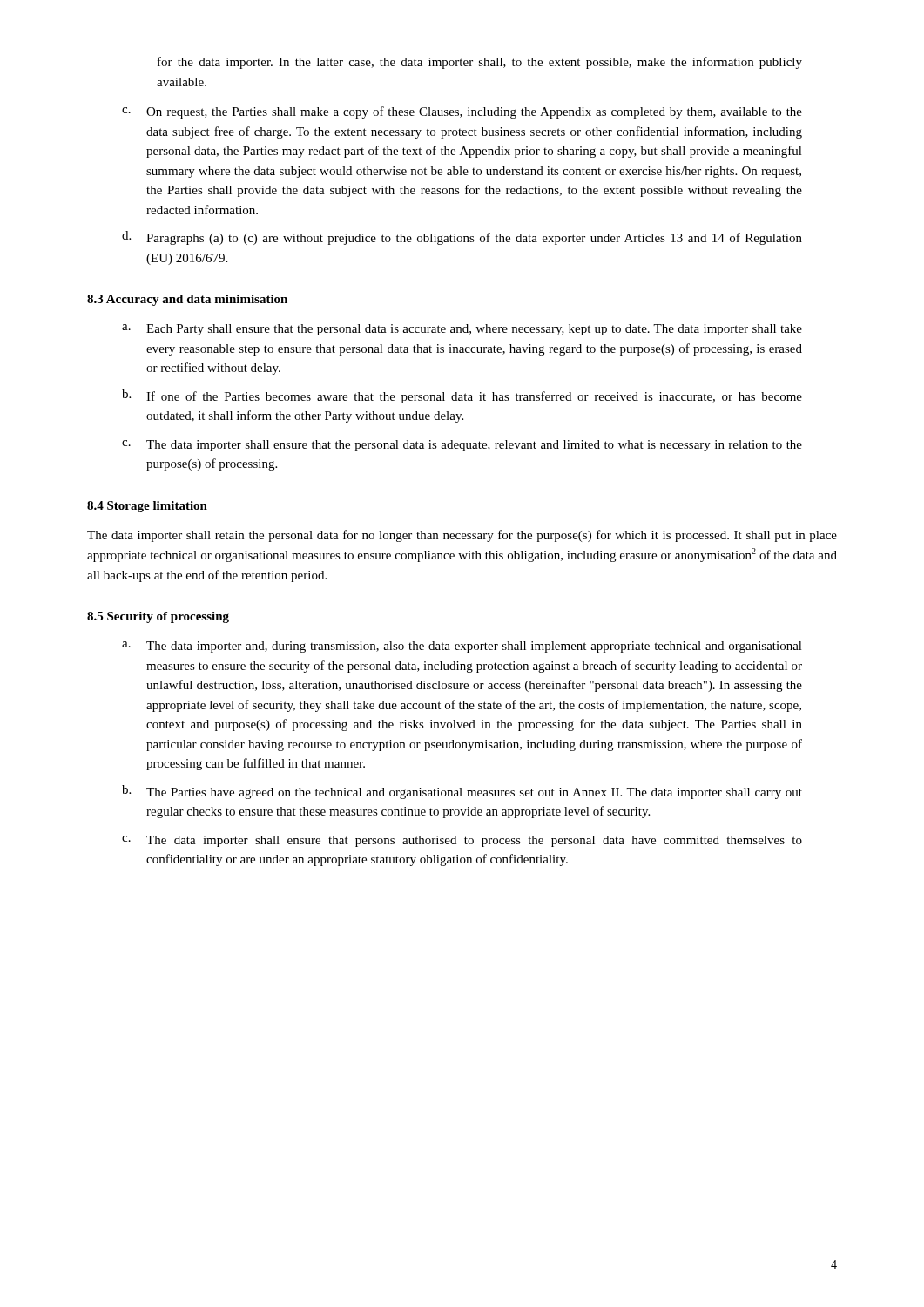Select the text block starting "a. The data importer and, during transmission,"
Image resolution: width=924 pixels, height=1307 pixels.
[x=462, y=705]
